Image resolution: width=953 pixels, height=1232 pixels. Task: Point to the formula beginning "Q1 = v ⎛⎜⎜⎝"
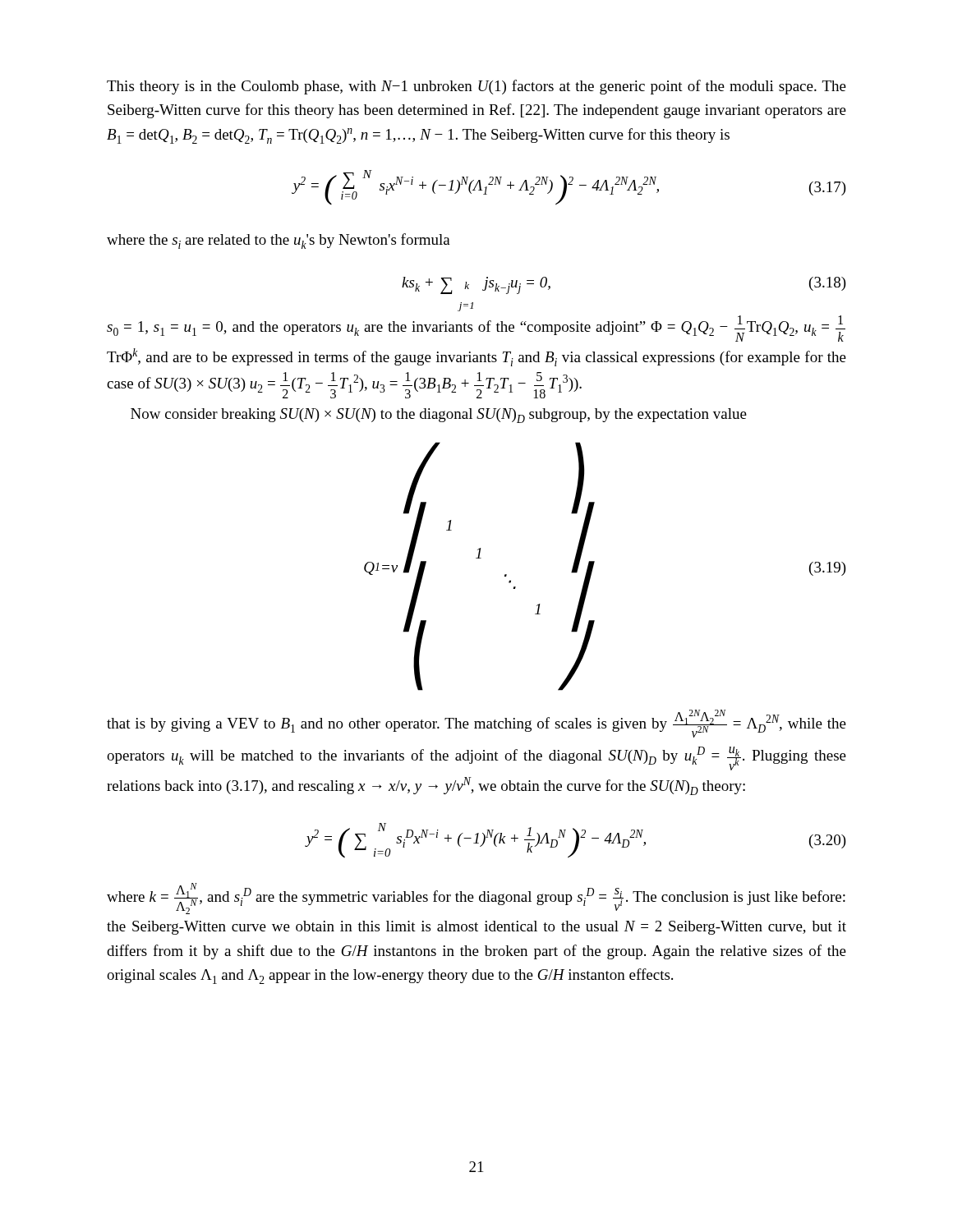pyautogui.click(x=605, y=567)
